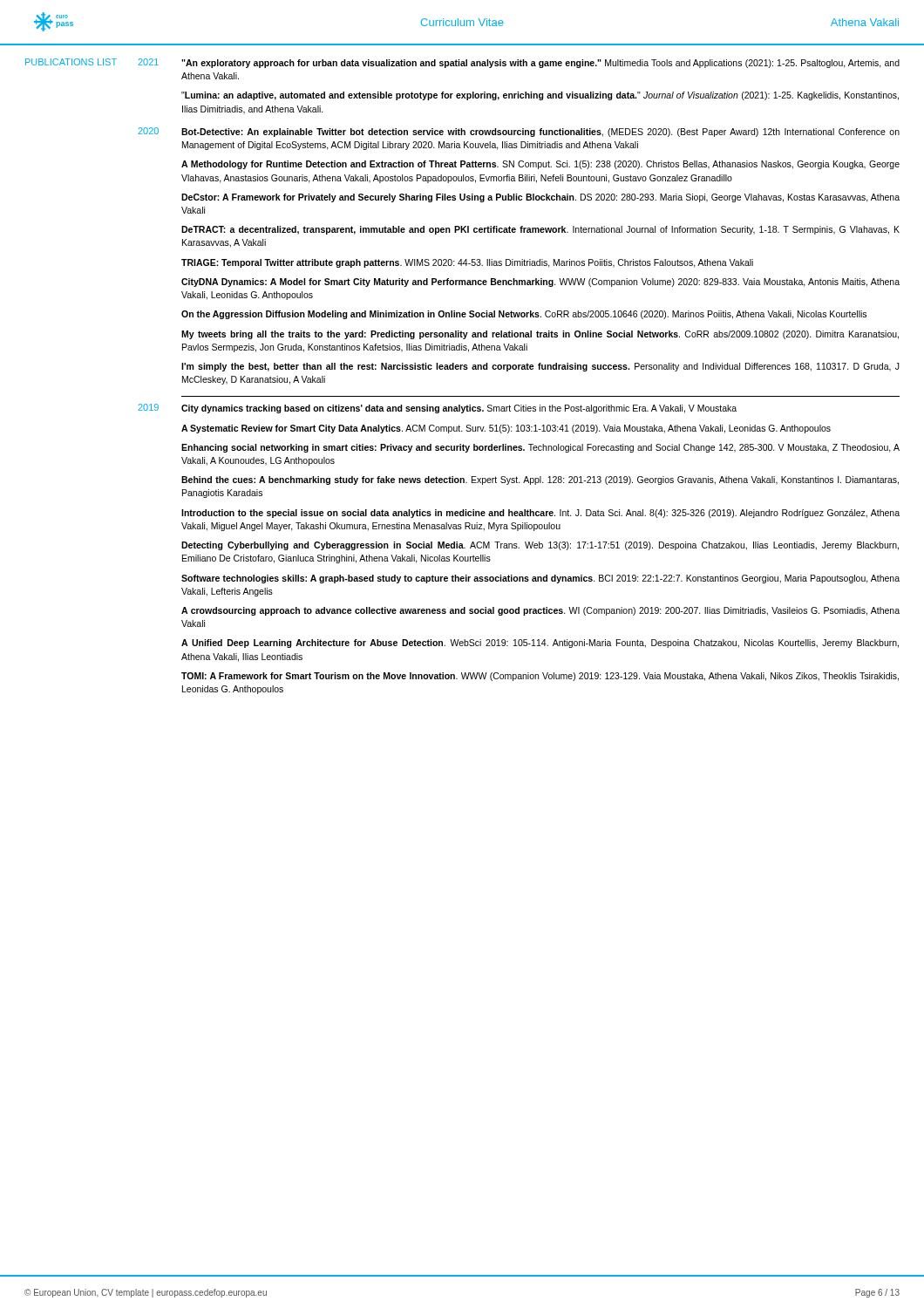The height and width of the screenshot is (1308, 924).
Task: Locate the region starting "On the Aggression Diffusion Modeling and Minimization"
Action: [x=524, y=314]
